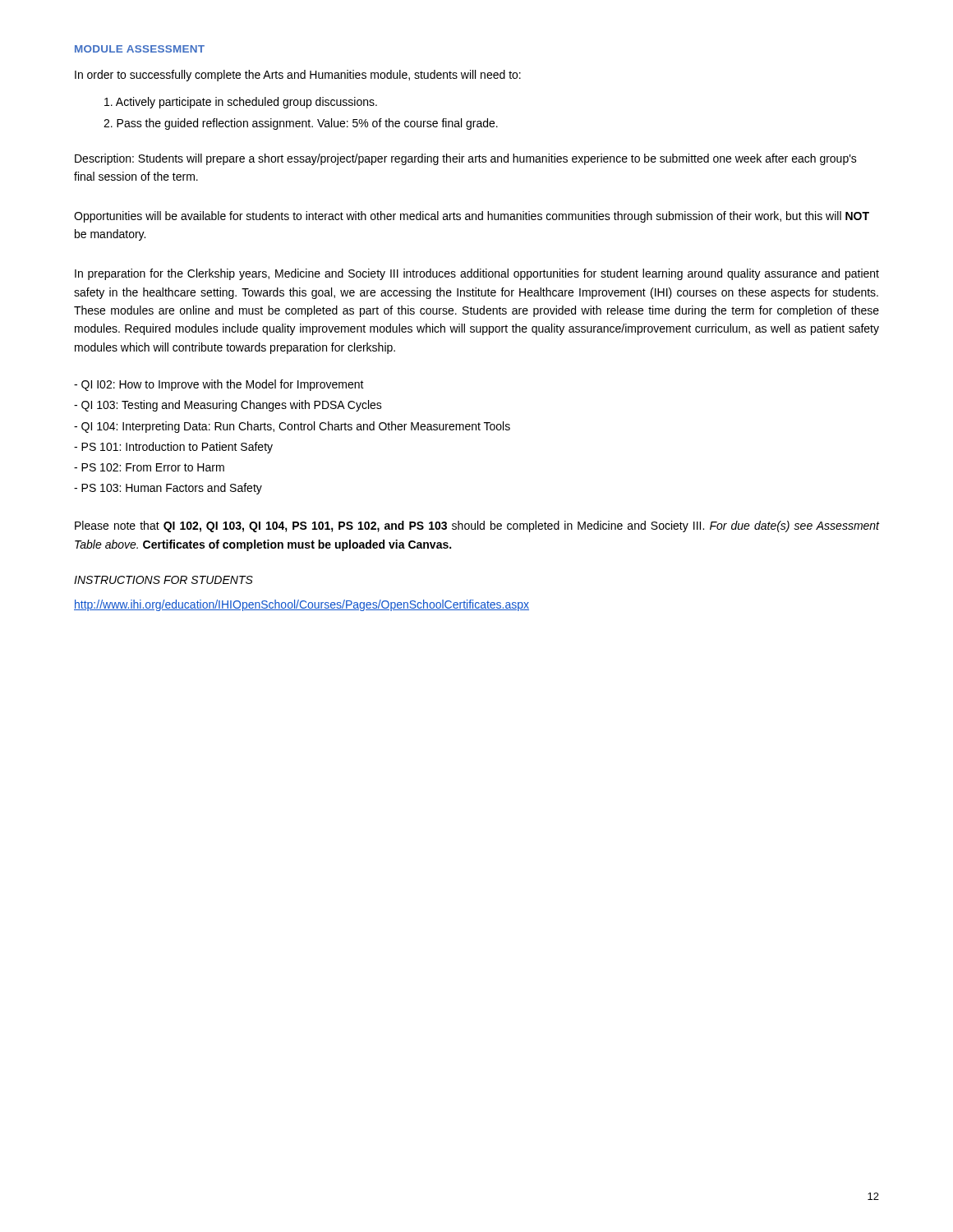
Task: Find the text block starting "MODULE ASSESSMENT"
Action: 139,49
